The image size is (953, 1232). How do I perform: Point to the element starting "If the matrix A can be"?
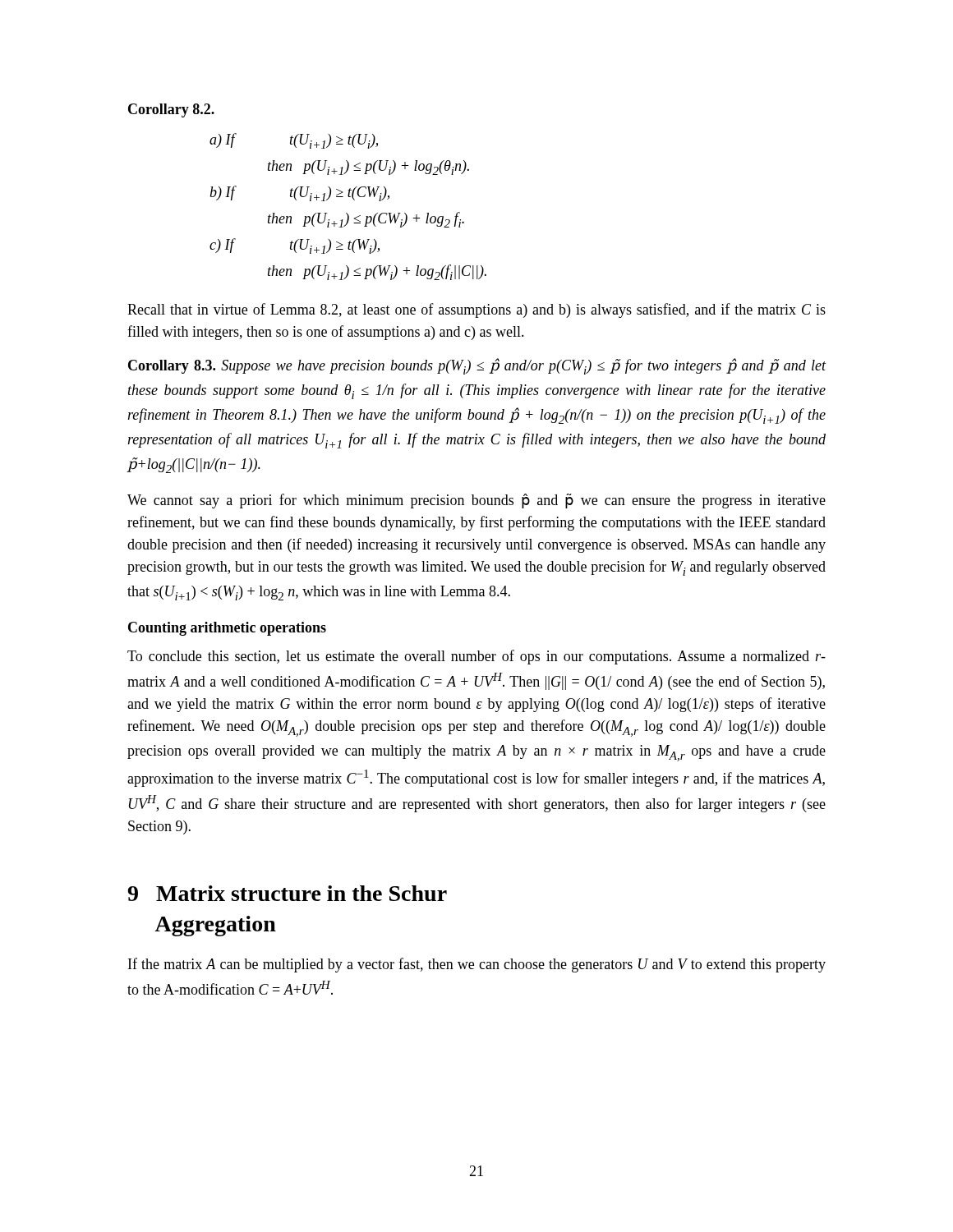click(x=476, y=977)
